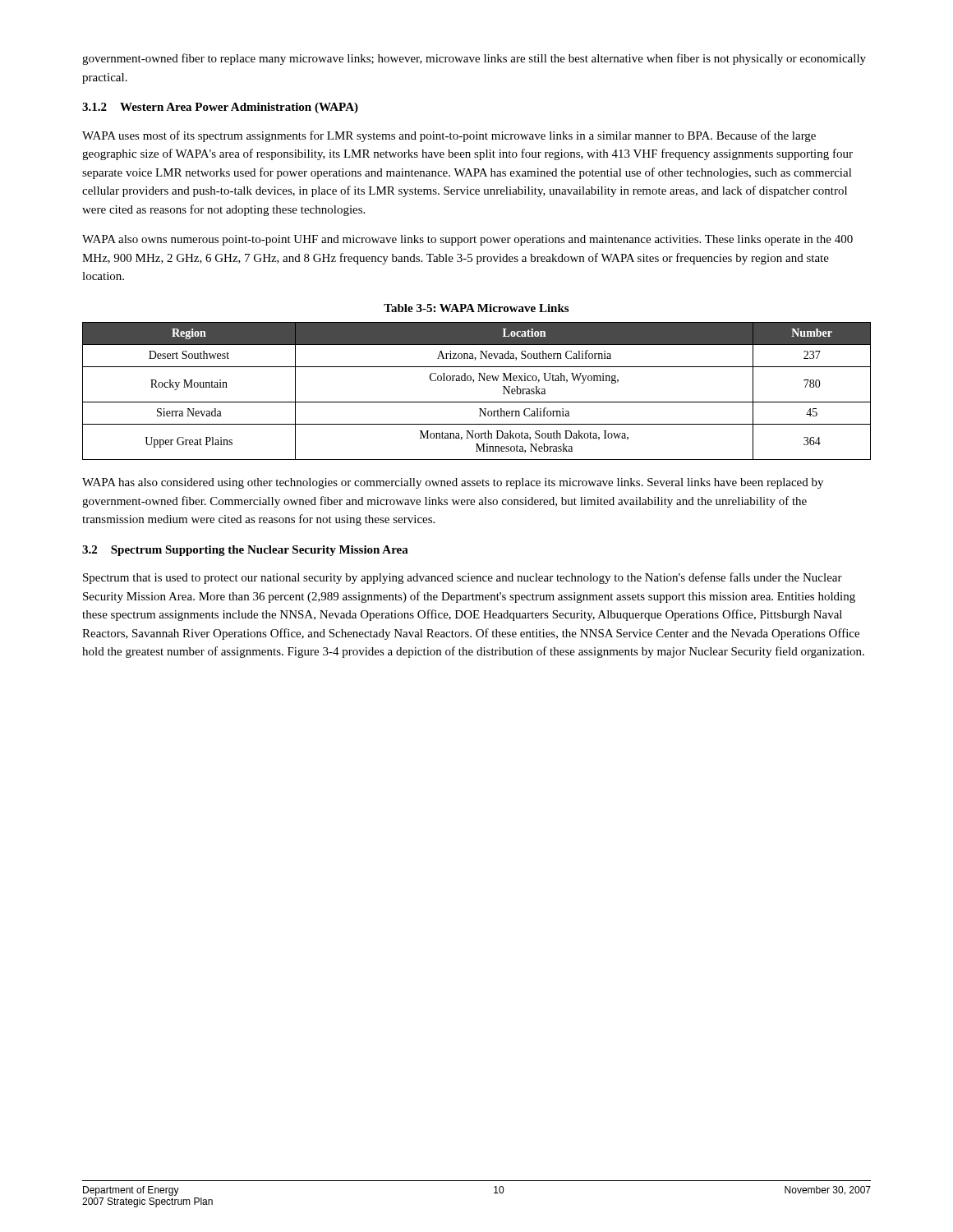
Task: Select a table
Action: 476,391
